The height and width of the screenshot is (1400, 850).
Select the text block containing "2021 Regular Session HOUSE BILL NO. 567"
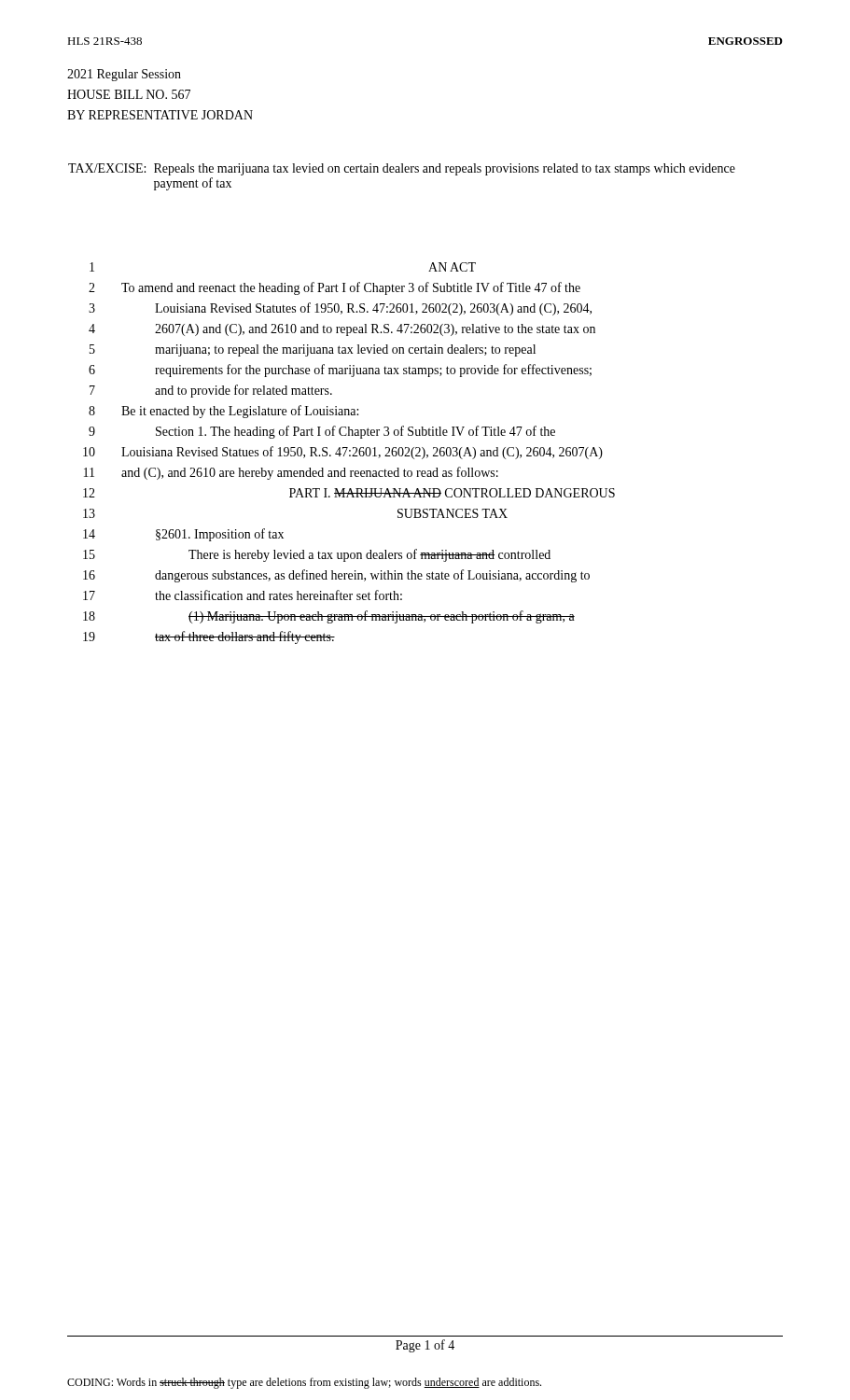[124, 75]
